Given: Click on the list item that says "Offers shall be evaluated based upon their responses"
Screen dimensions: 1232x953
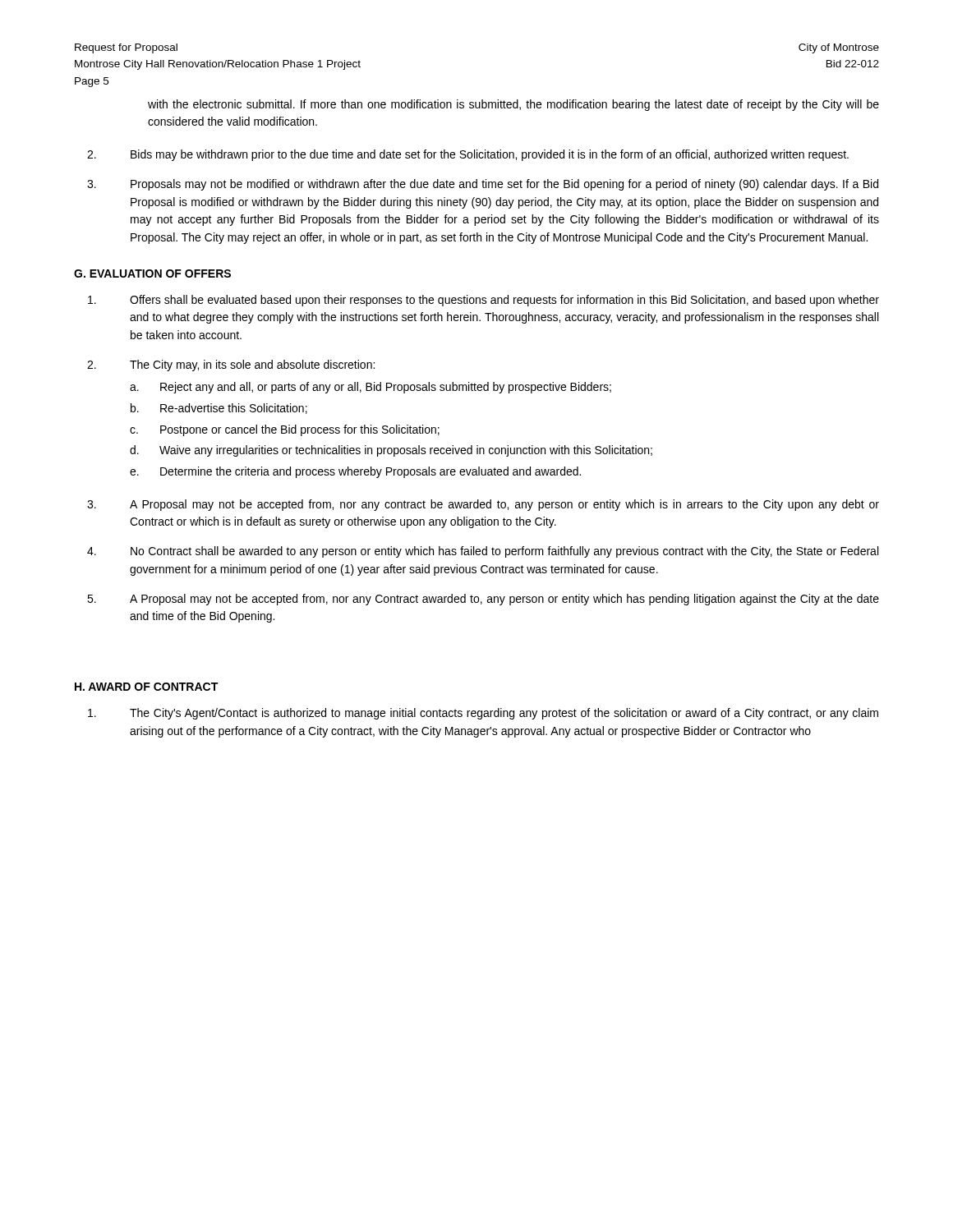Looking at the screenshot, I should (476, 318).
